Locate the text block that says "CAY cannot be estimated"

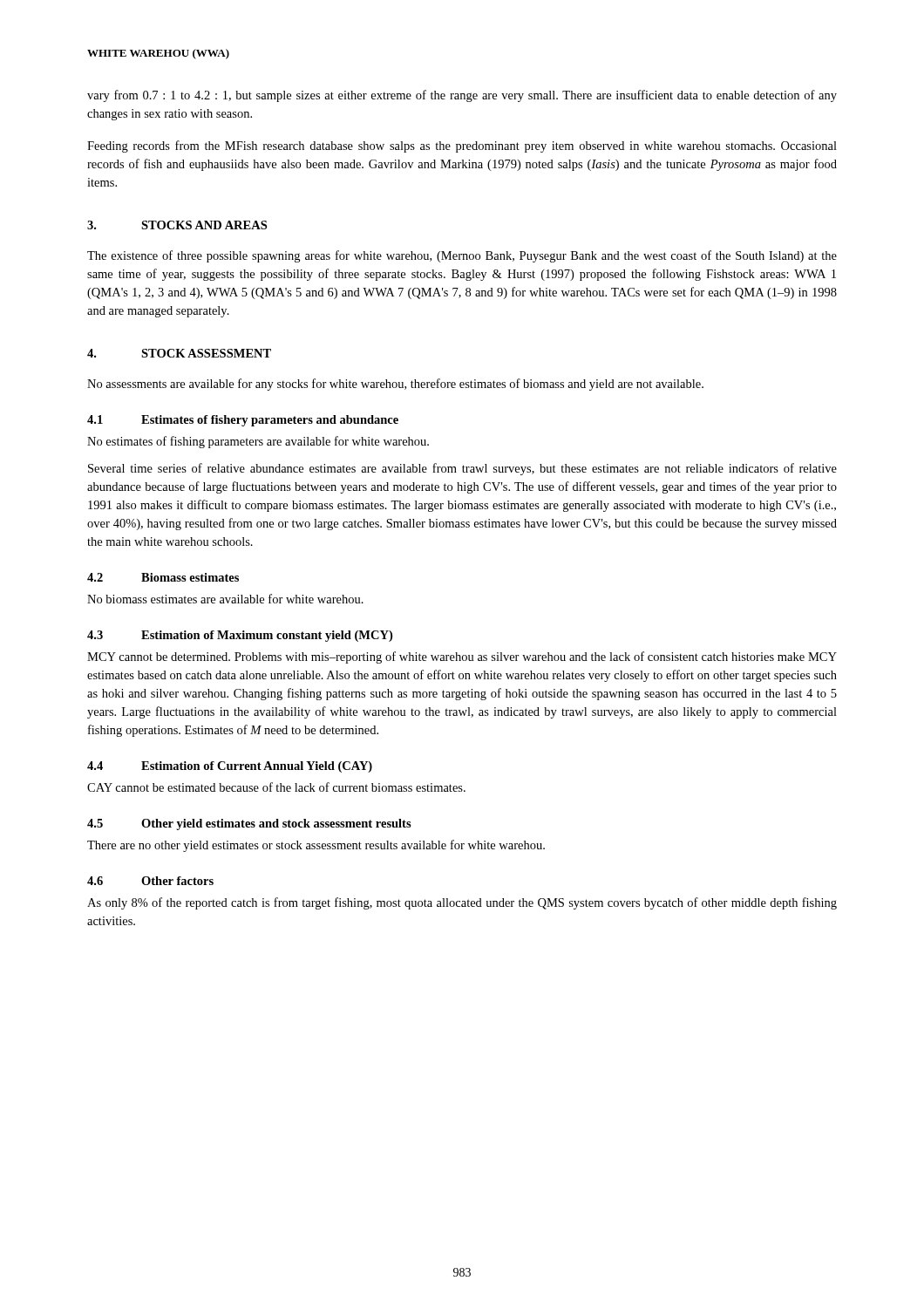277,788
